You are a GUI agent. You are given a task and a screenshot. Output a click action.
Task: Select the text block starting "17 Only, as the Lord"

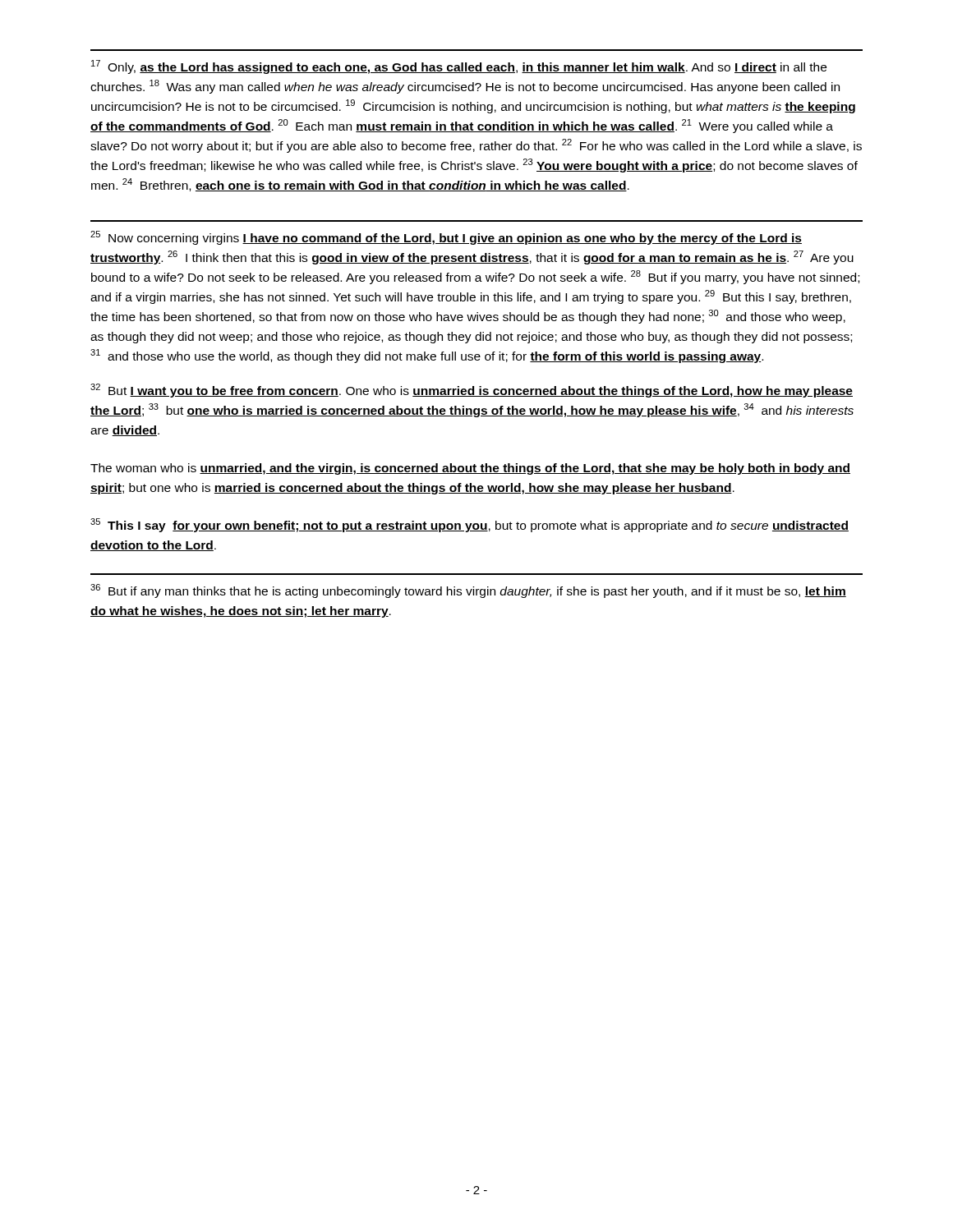pyautogui.click(x=476, y=125)
